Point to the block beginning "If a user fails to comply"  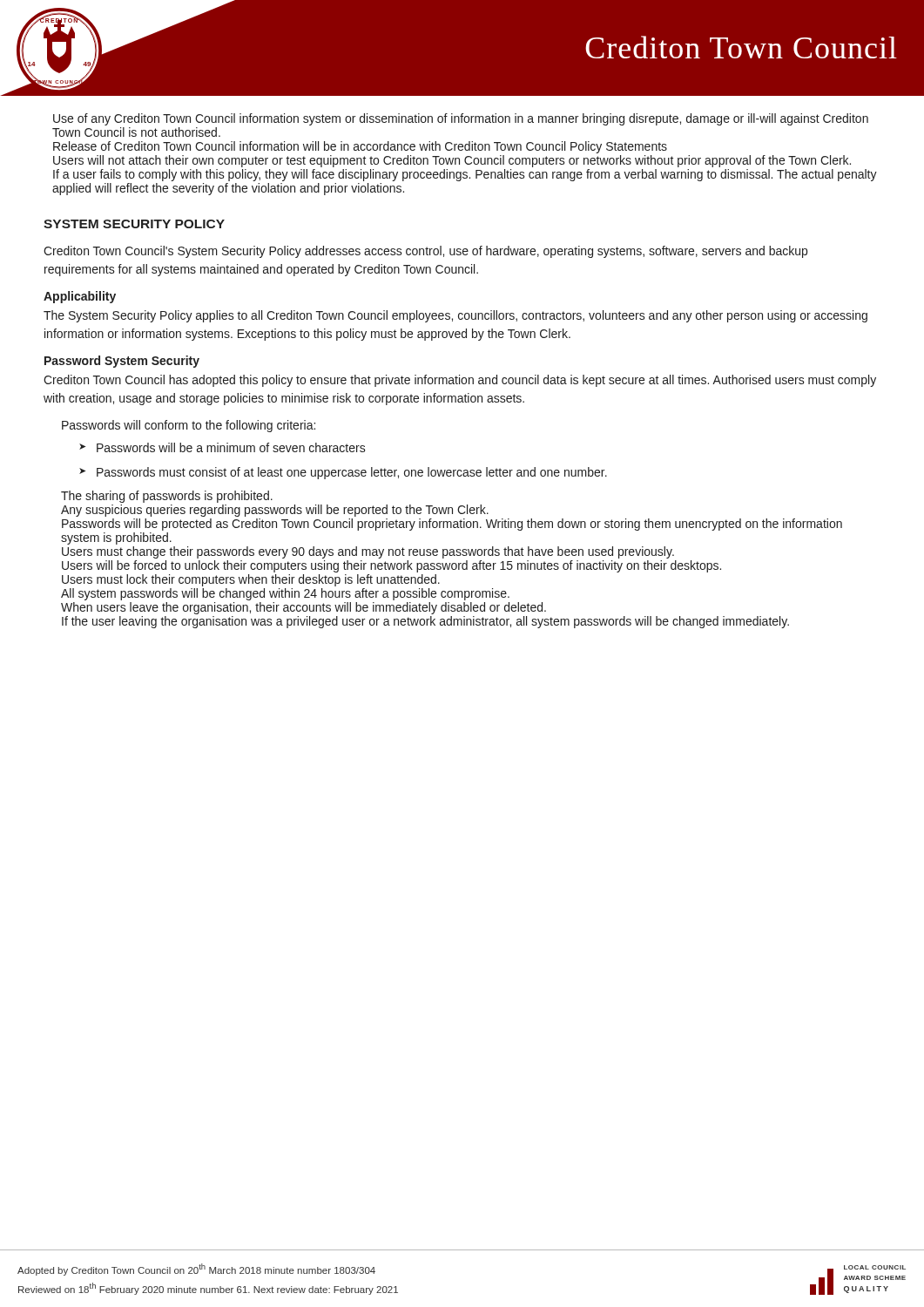coord(466,181)
